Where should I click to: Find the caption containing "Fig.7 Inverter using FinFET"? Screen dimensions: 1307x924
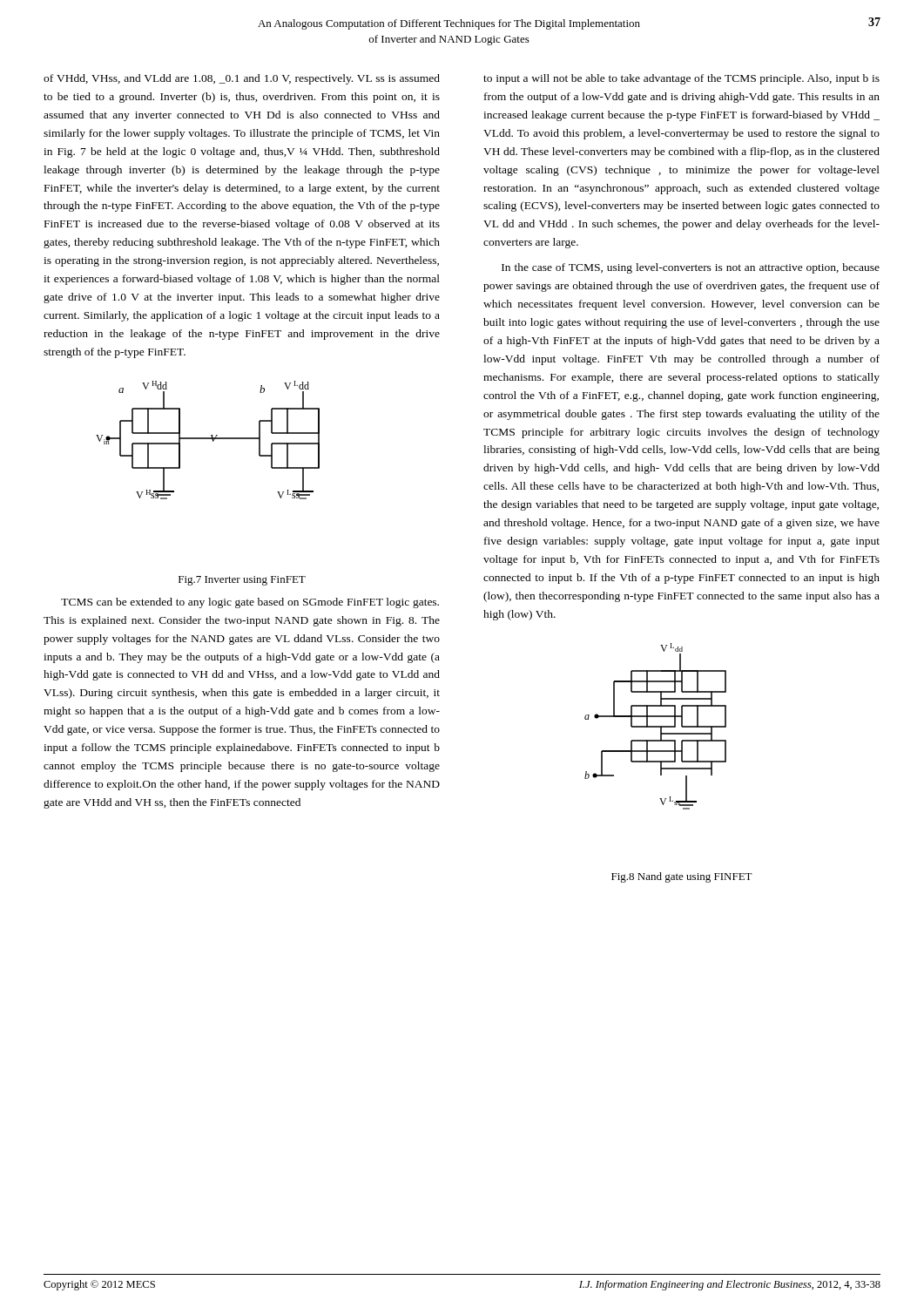coord(242,579)
